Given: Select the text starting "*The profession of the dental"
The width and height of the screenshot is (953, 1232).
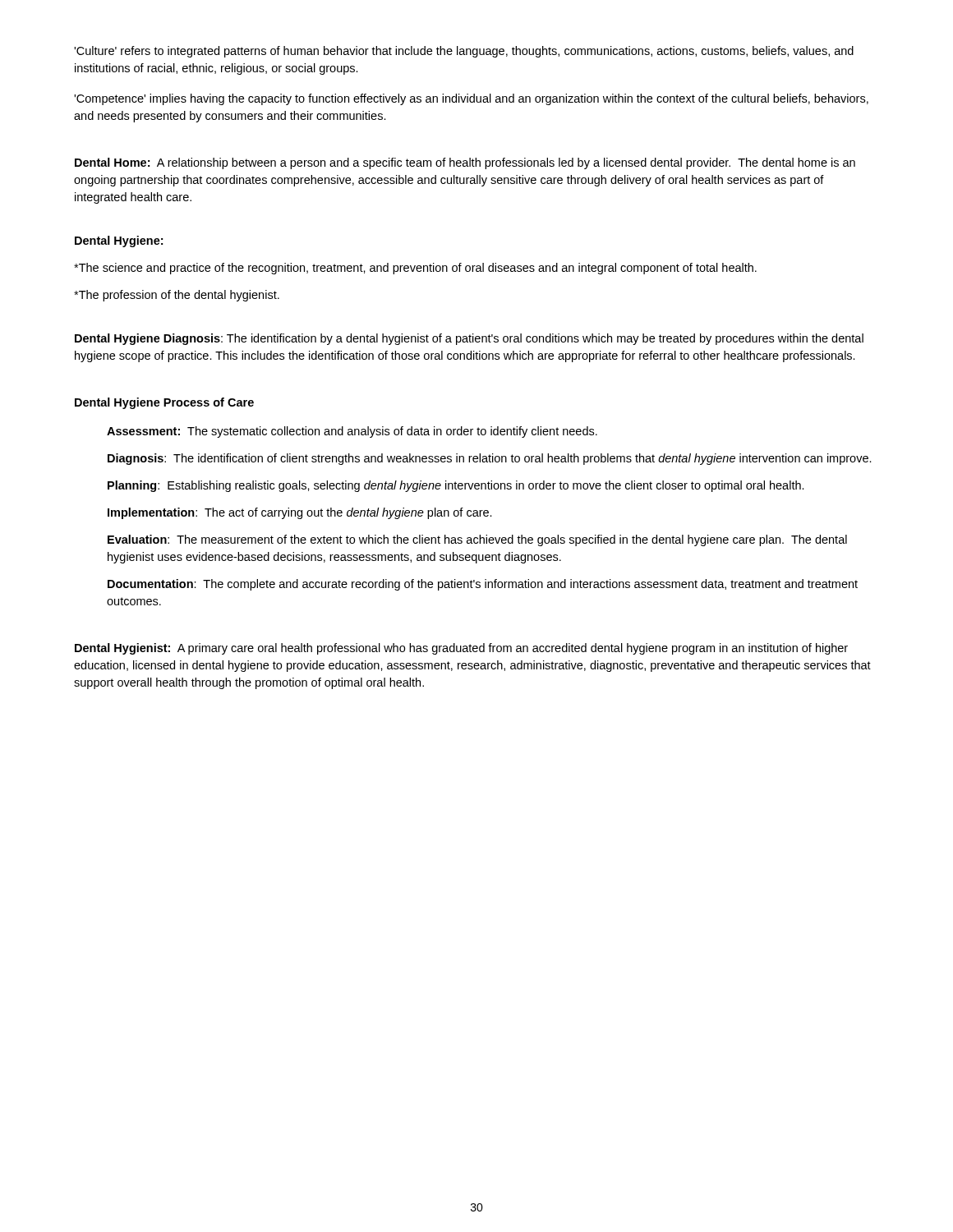Looking at the screenshot, I should pos(177,295).
